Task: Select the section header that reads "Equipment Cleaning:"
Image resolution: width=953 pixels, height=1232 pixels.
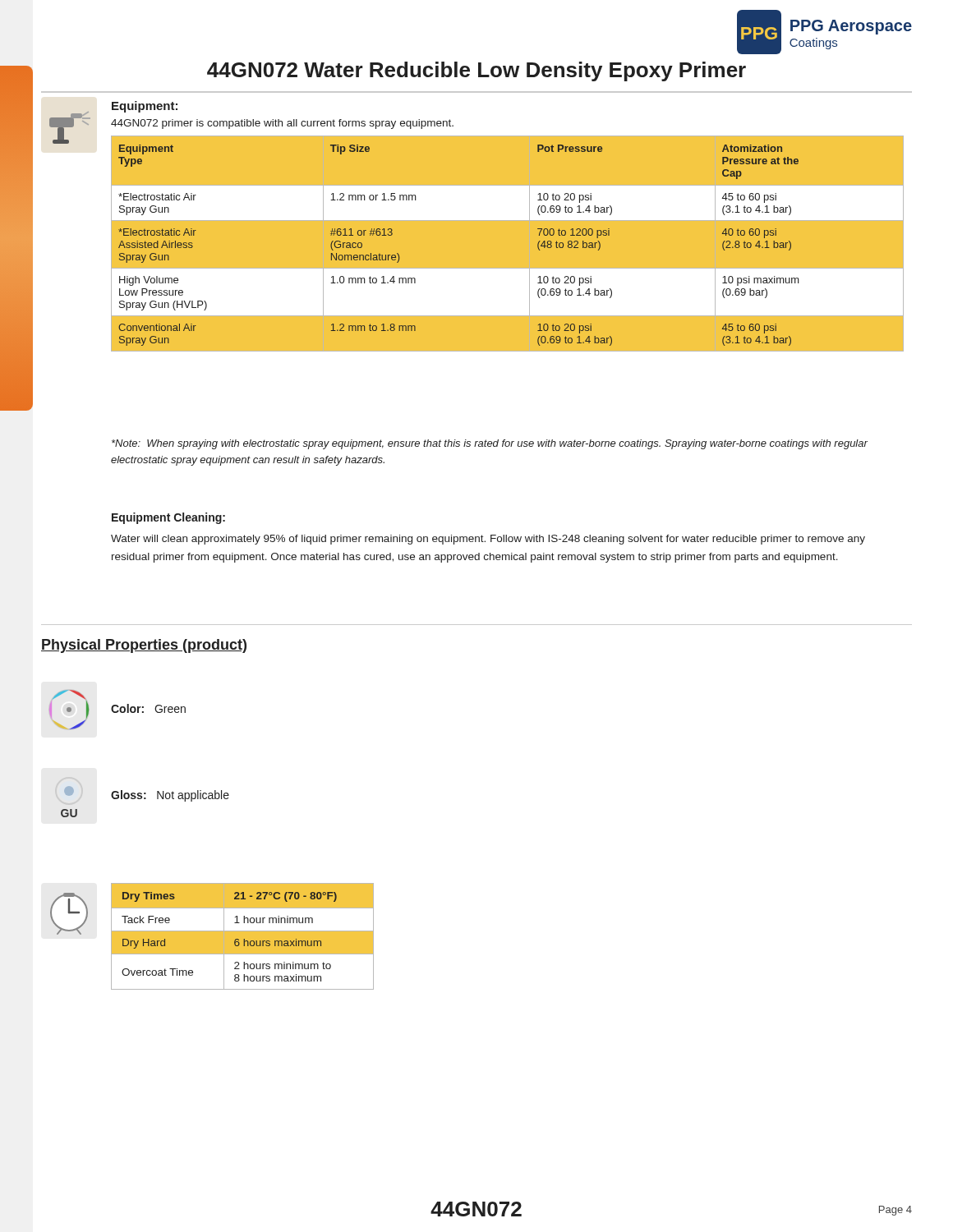Action: [x=168, y=517]
